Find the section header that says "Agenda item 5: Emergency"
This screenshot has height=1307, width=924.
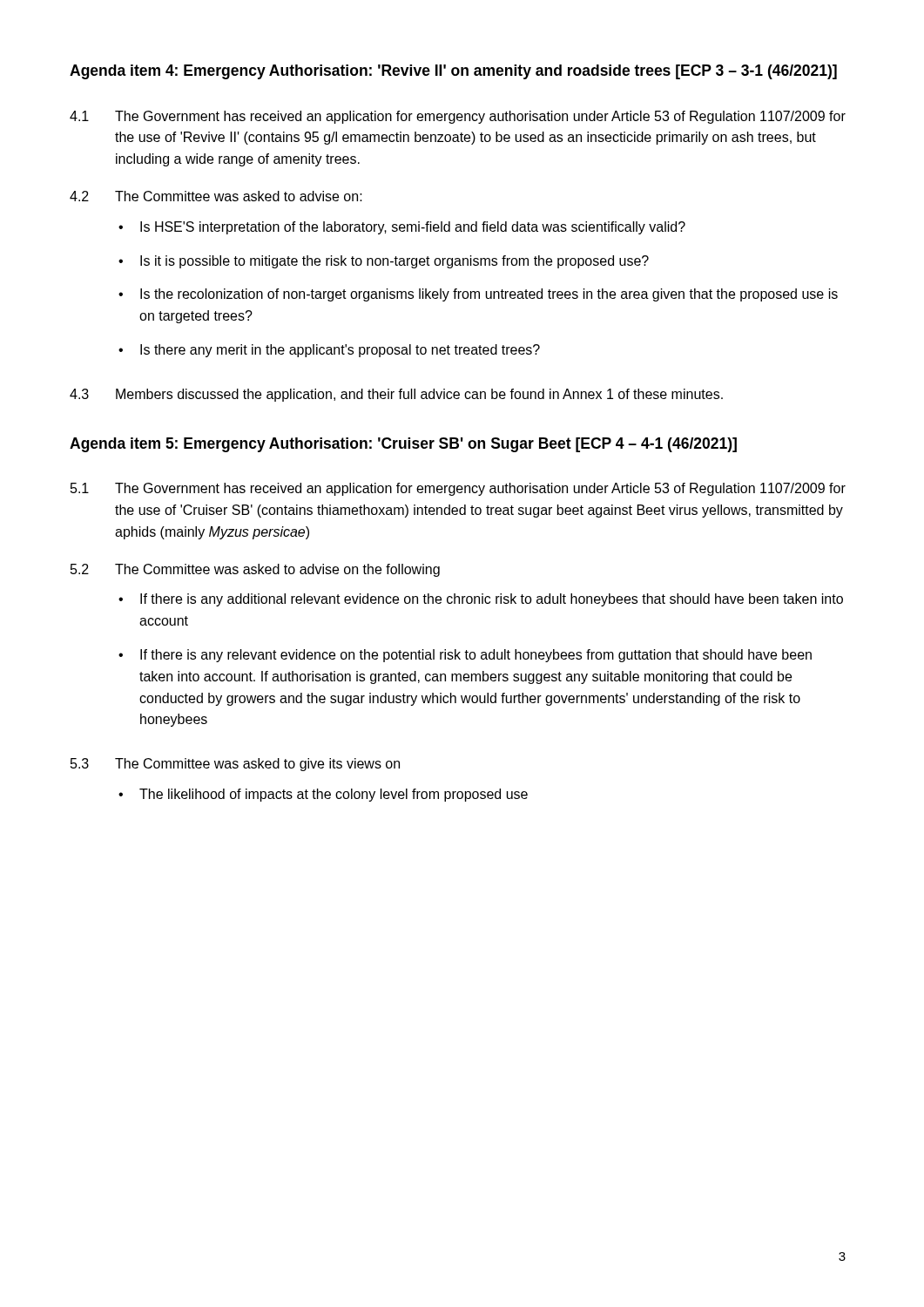pyautogui.click(x=404, y=443)
